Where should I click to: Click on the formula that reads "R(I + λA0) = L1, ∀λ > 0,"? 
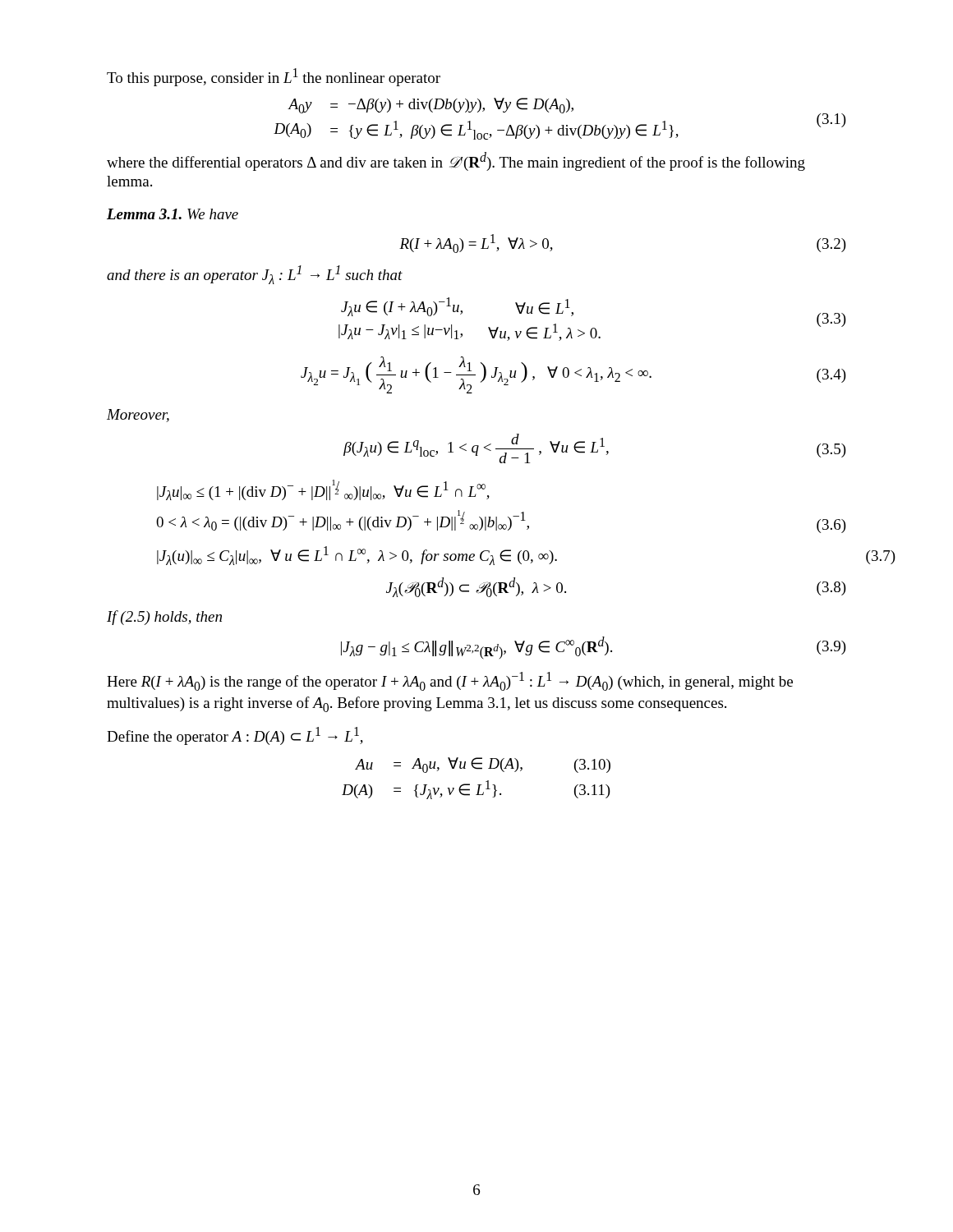[x=484, y=244]
